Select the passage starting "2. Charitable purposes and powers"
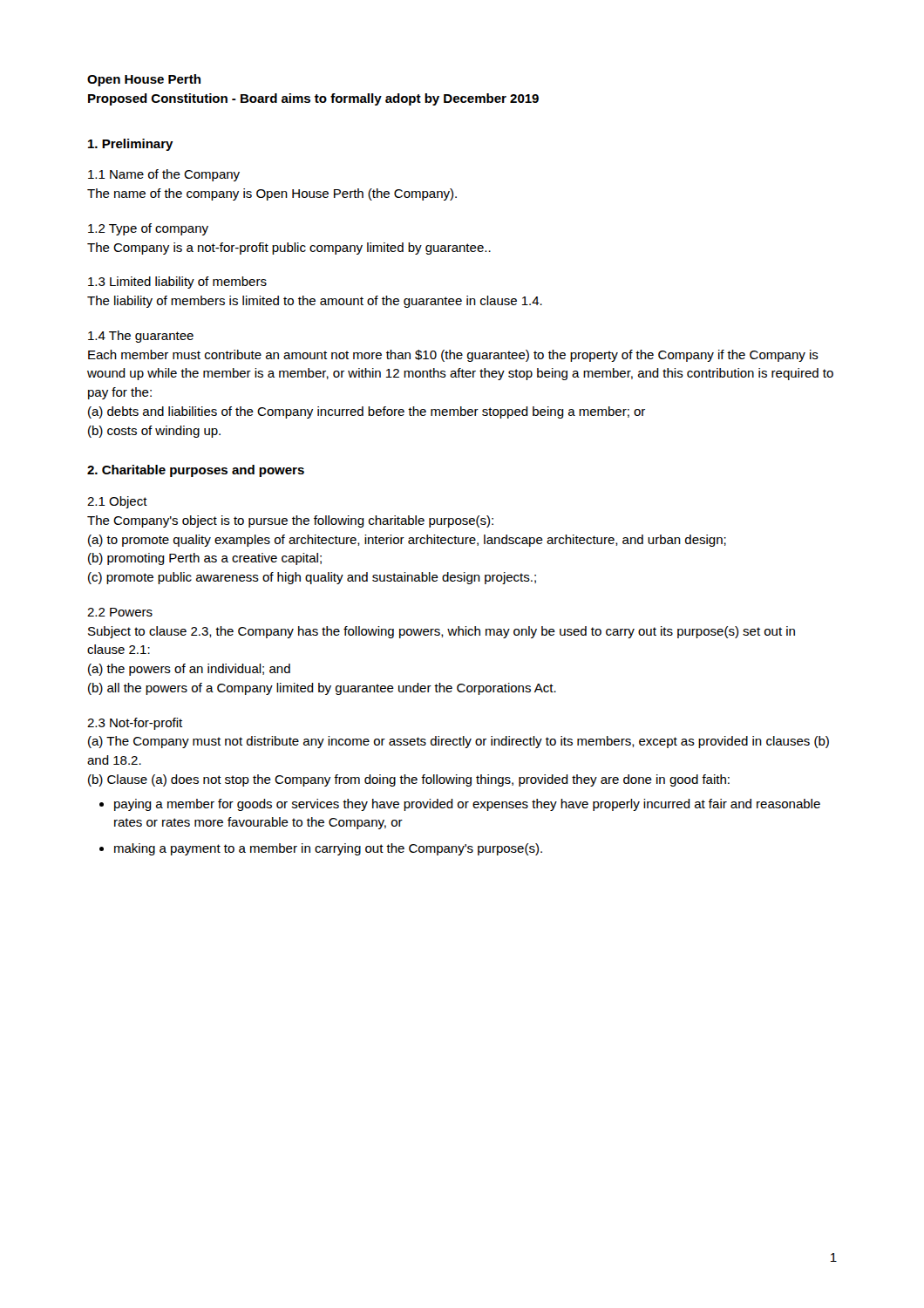The image size is (924, 1308). (196, 471)
